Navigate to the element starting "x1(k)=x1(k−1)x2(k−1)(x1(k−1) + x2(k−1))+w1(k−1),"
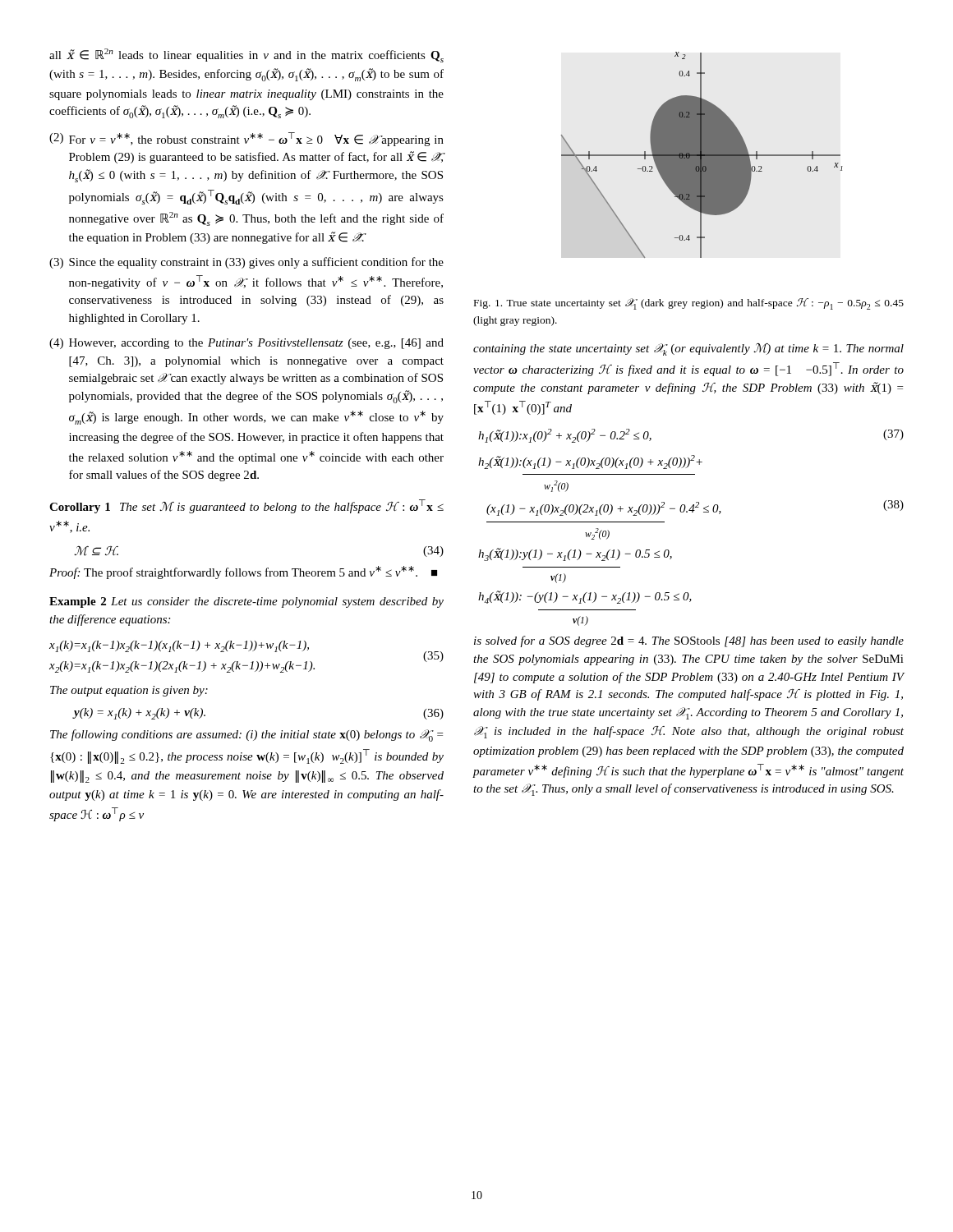Image resolution: width=953 pixels, height=1232 pixels. [246, 656]
